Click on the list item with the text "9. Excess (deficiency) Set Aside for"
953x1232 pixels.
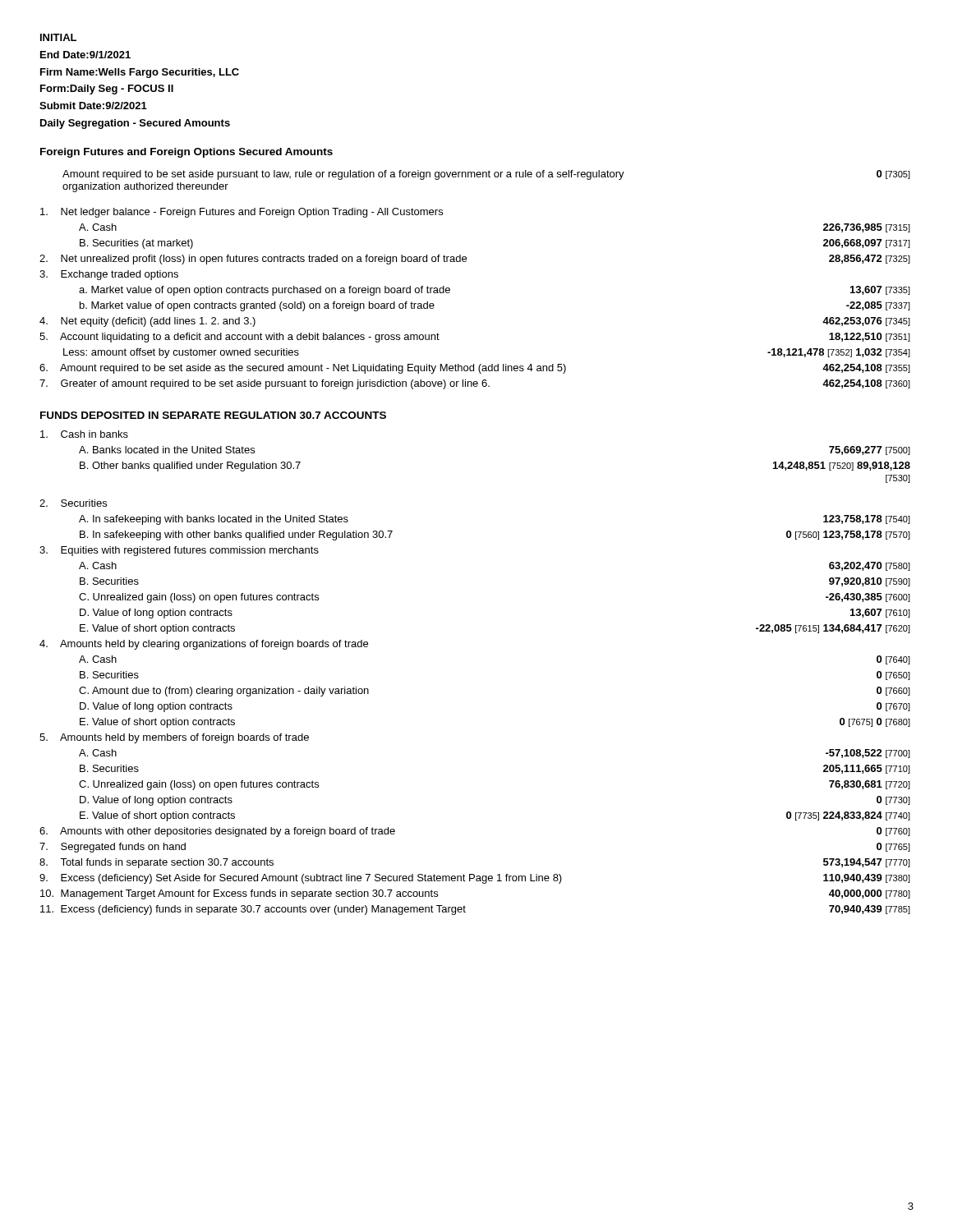click(x=301, y=877)
